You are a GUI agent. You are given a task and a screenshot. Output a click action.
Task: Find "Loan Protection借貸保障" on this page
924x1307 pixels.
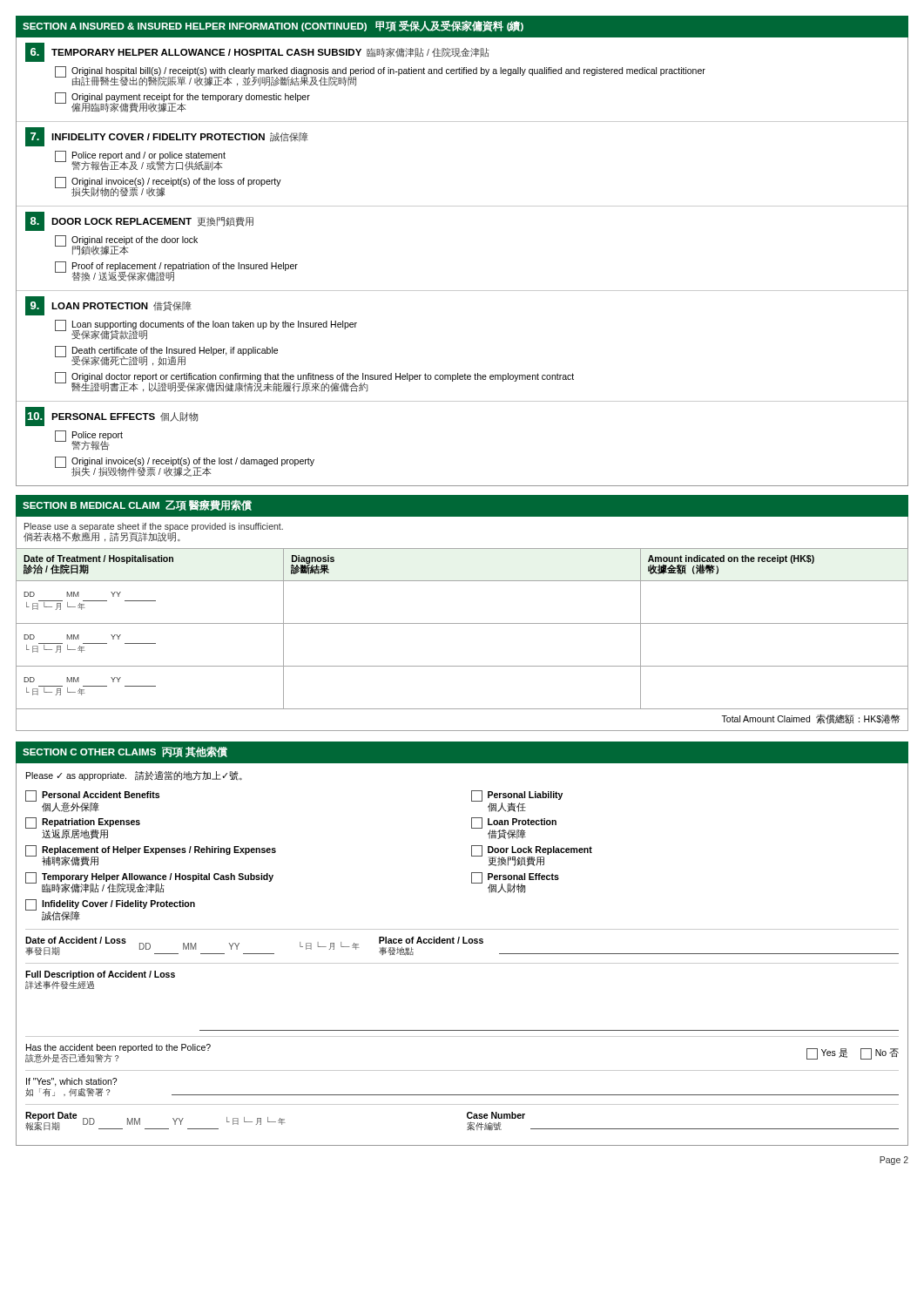514,829
